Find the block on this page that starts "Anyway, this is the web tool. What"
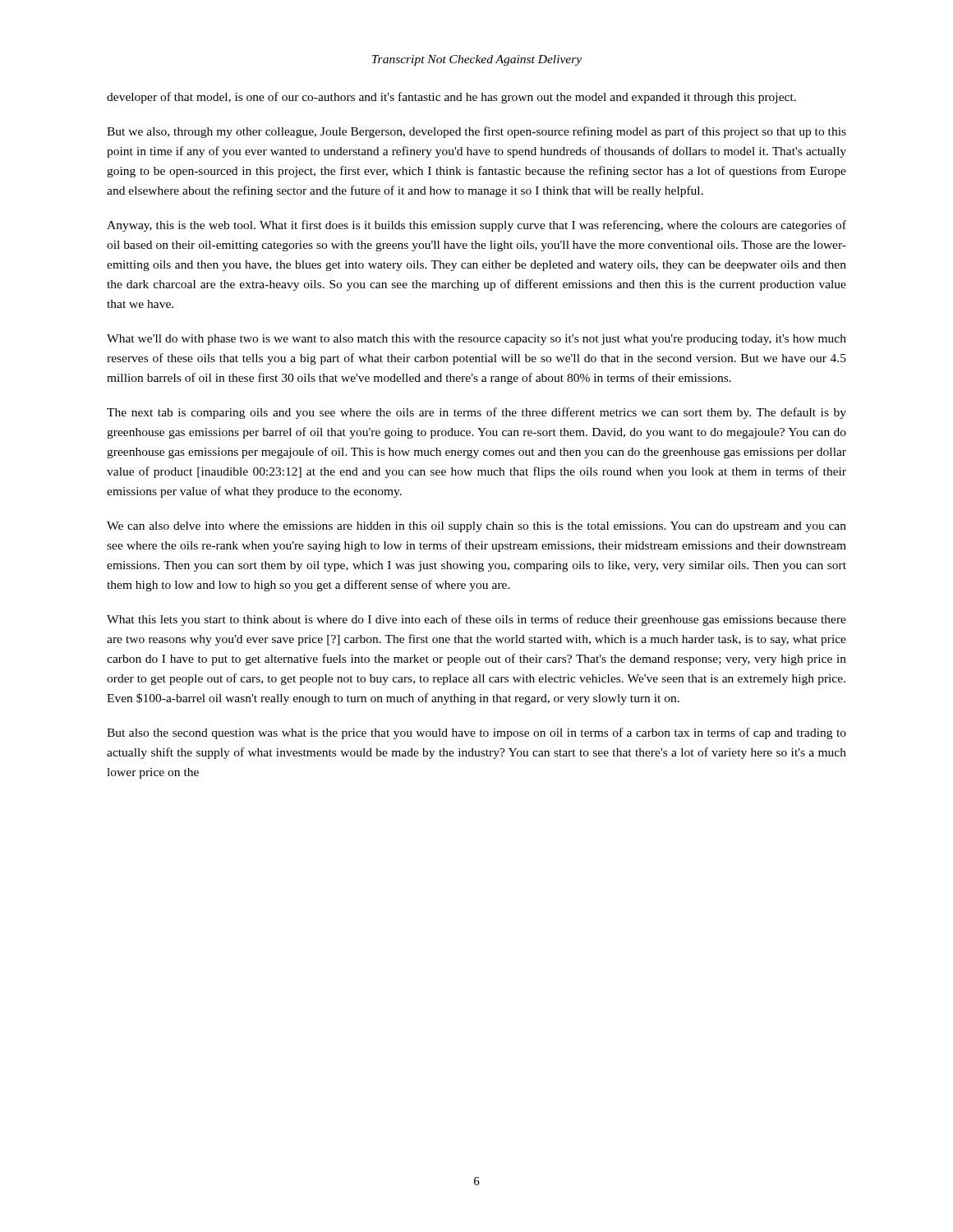The height and width of the screenshot is (1232, 953). click(476, 264)
